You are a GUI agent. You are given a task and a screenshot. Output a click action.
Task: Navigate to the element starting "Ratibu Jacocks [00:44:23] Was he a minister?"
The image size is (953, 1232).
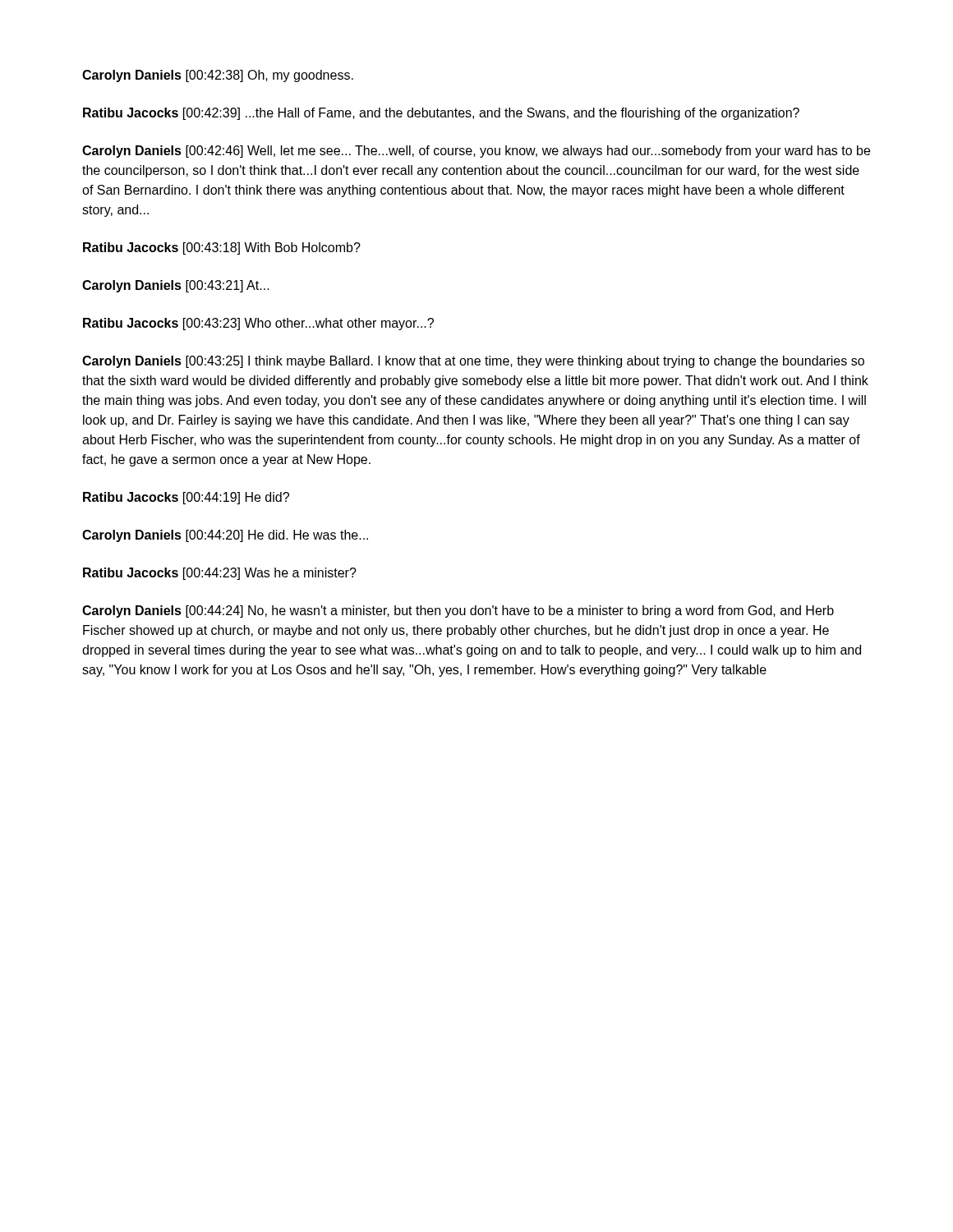(219, 573)
